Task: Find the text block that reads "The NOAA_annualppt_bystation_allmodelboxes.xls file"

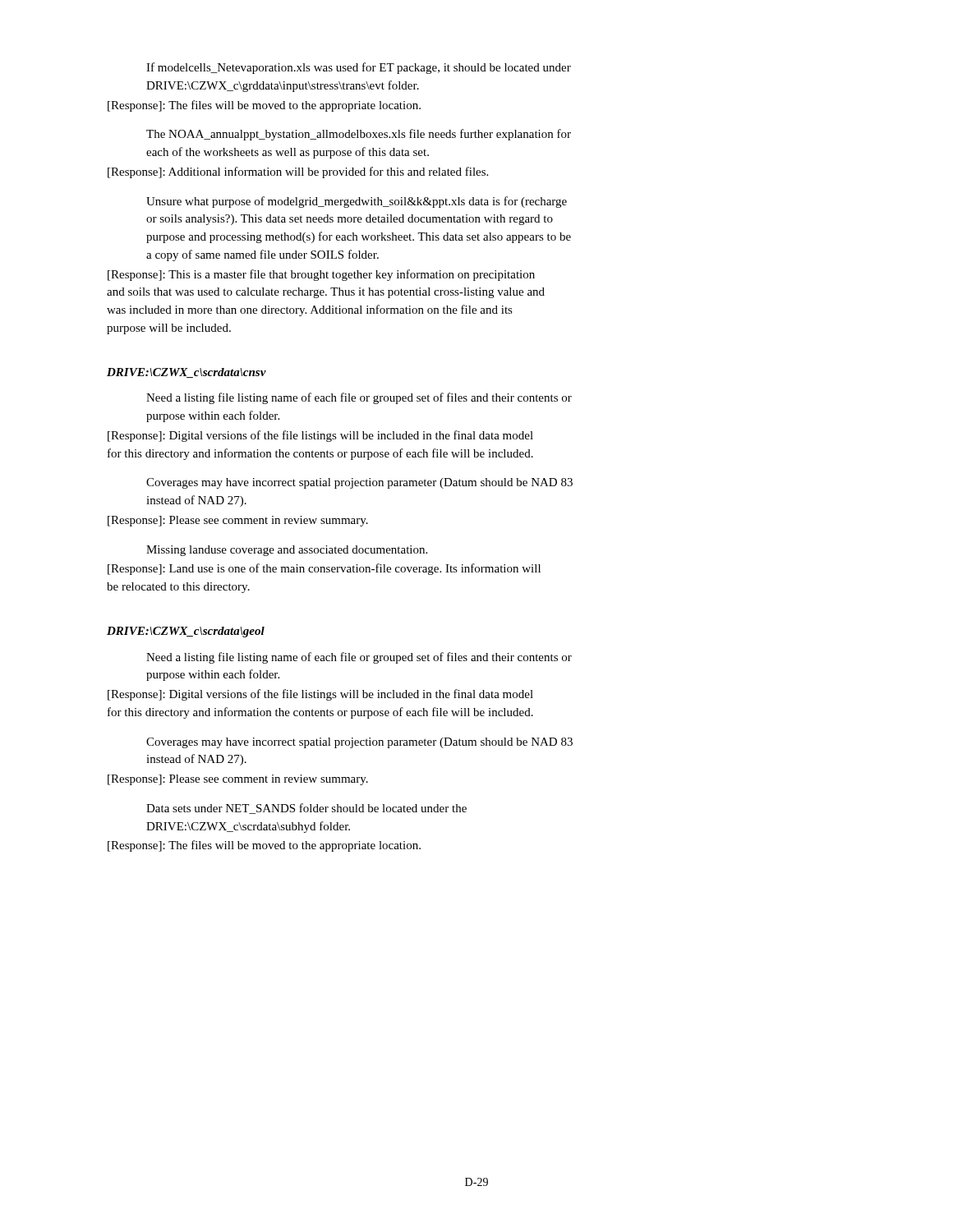Action: coord(496,144)
